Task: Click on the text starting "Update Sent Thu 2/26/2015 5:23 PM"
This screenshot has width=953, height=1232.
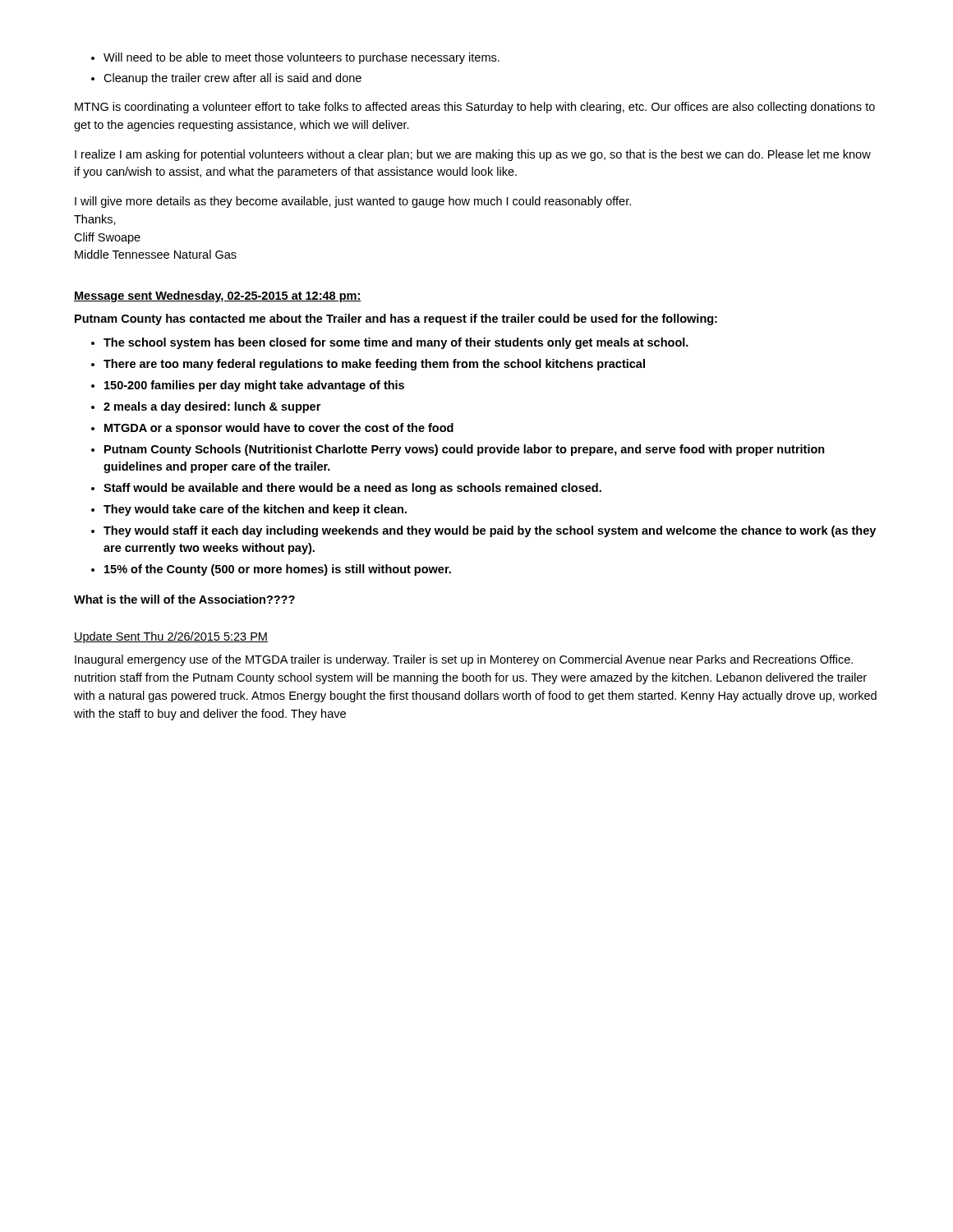Action: 171,637
